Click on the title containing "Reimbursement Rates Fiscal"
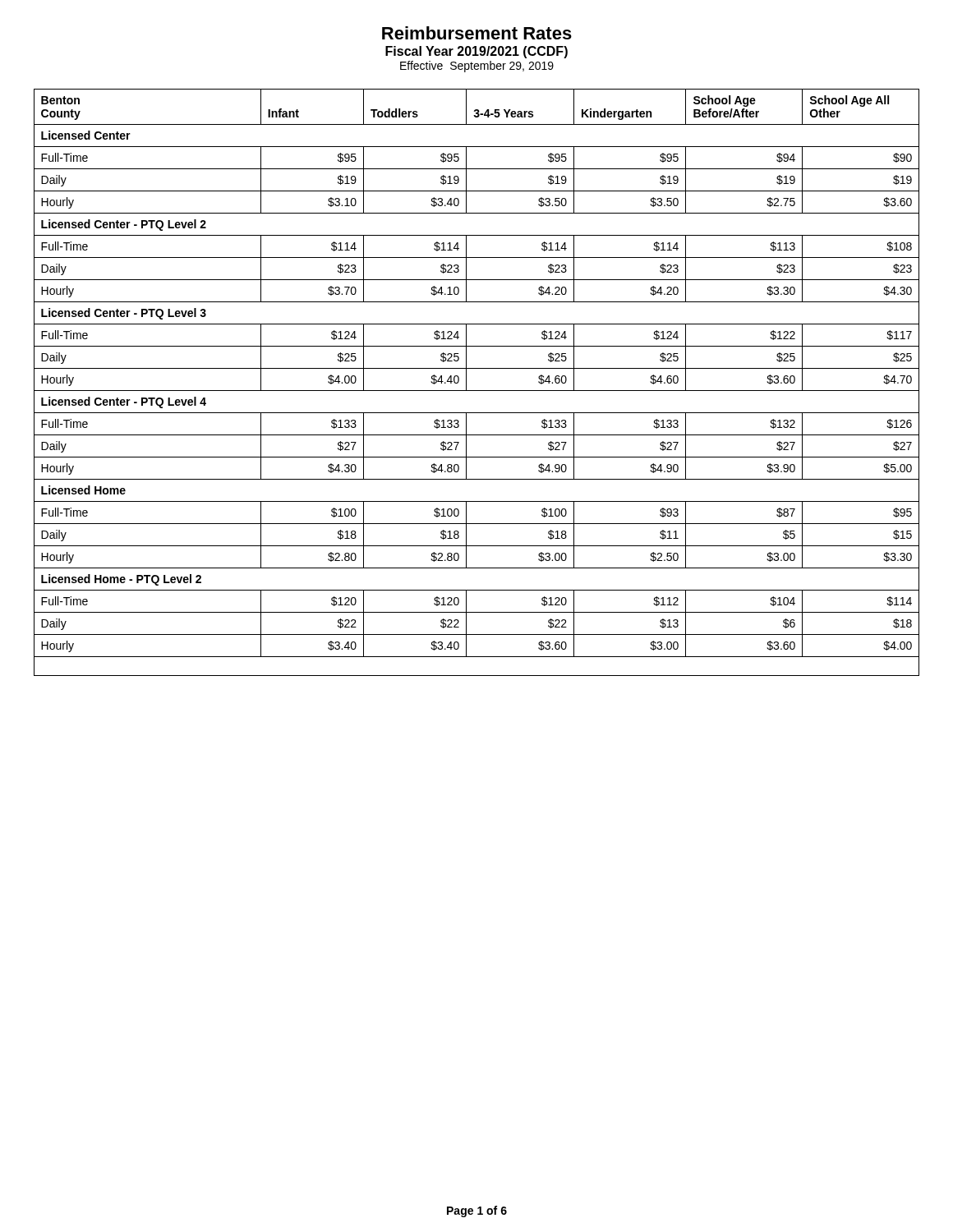The width and height of the screenshot is (953, 1232). pos(476,48)
